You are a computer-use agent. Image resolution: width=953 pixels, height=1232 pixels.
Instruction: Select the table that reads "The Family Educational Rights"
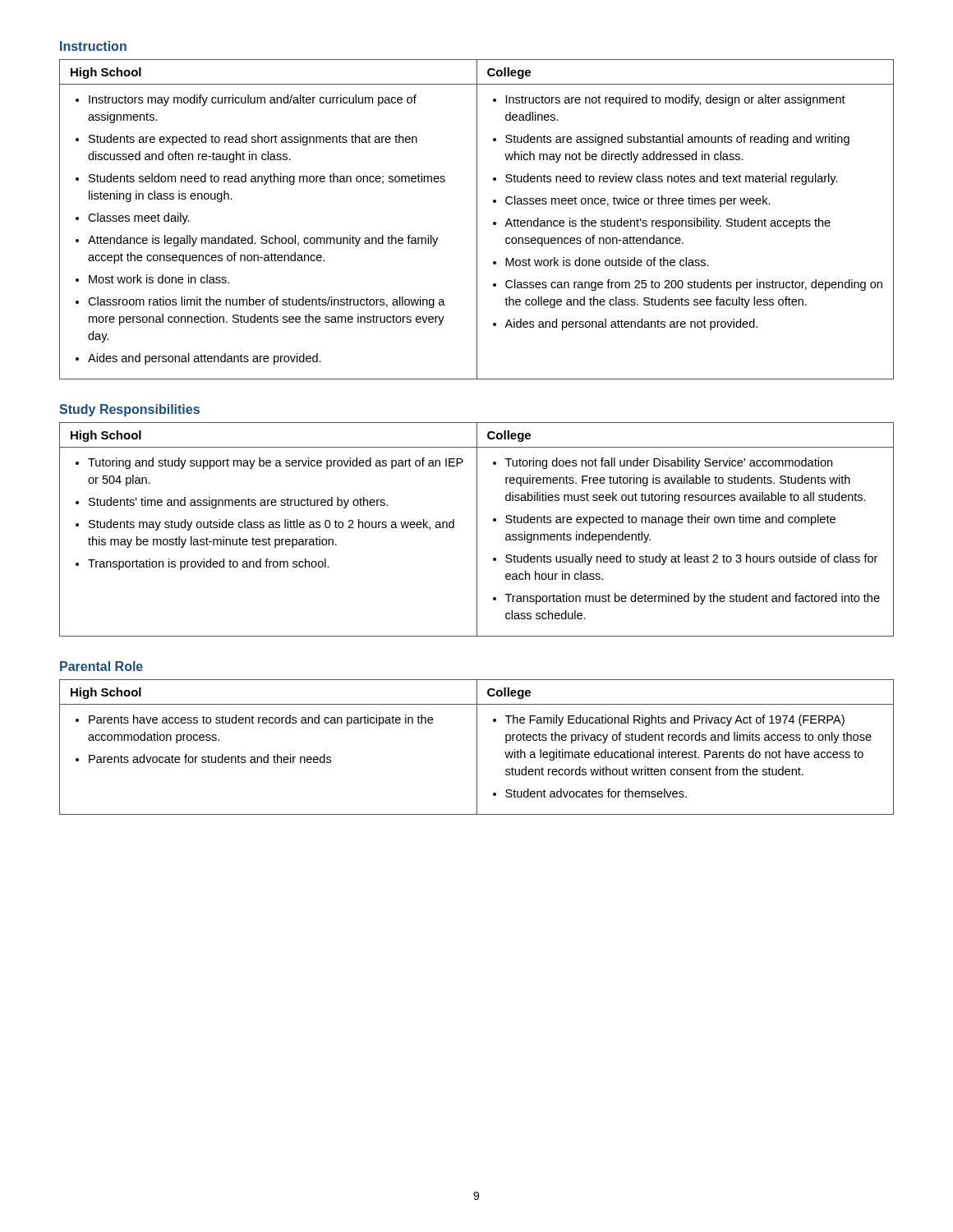click(x=476, y=747)
